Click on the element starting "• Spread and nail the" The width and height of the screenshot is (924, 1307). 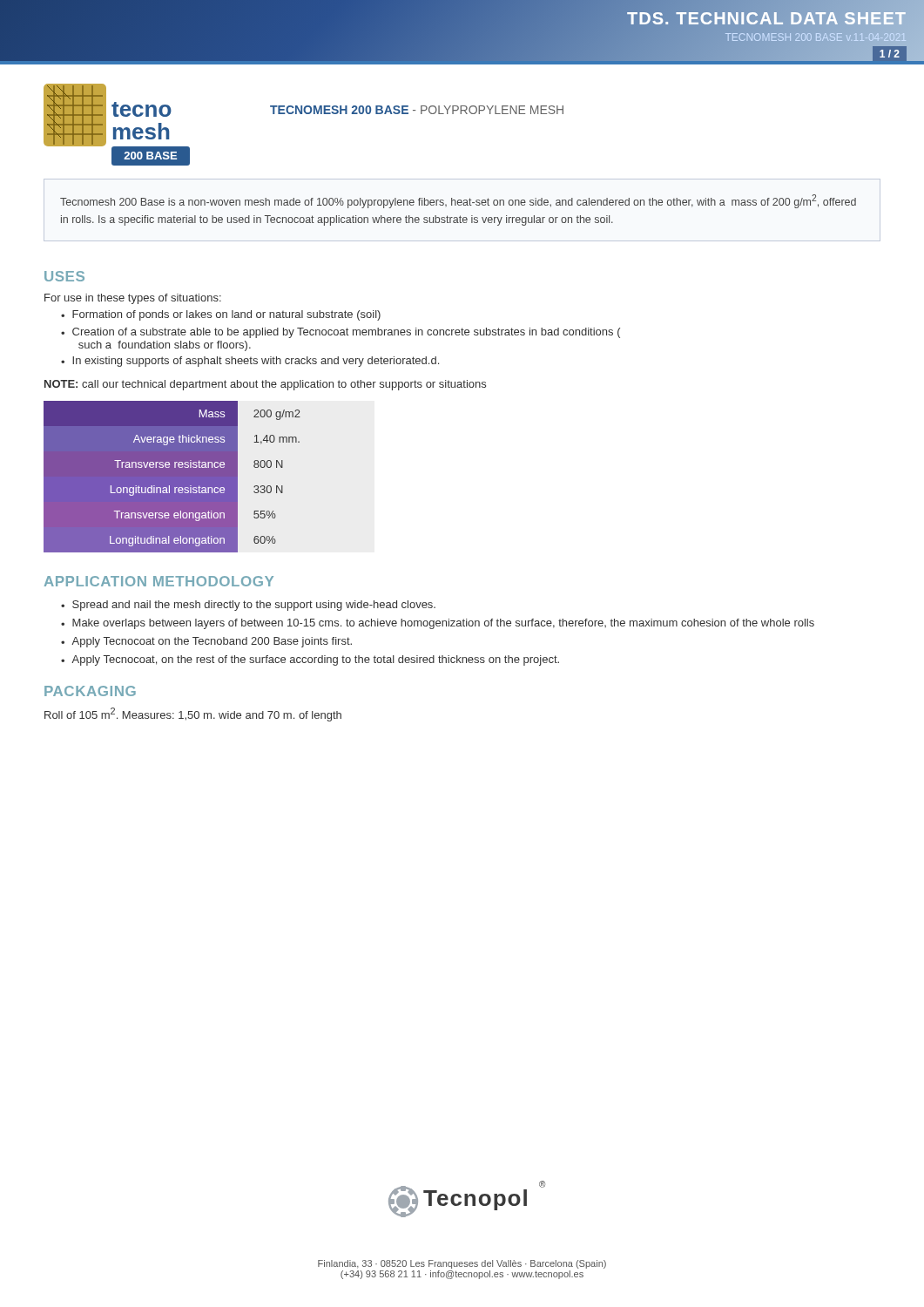[249, 605]
